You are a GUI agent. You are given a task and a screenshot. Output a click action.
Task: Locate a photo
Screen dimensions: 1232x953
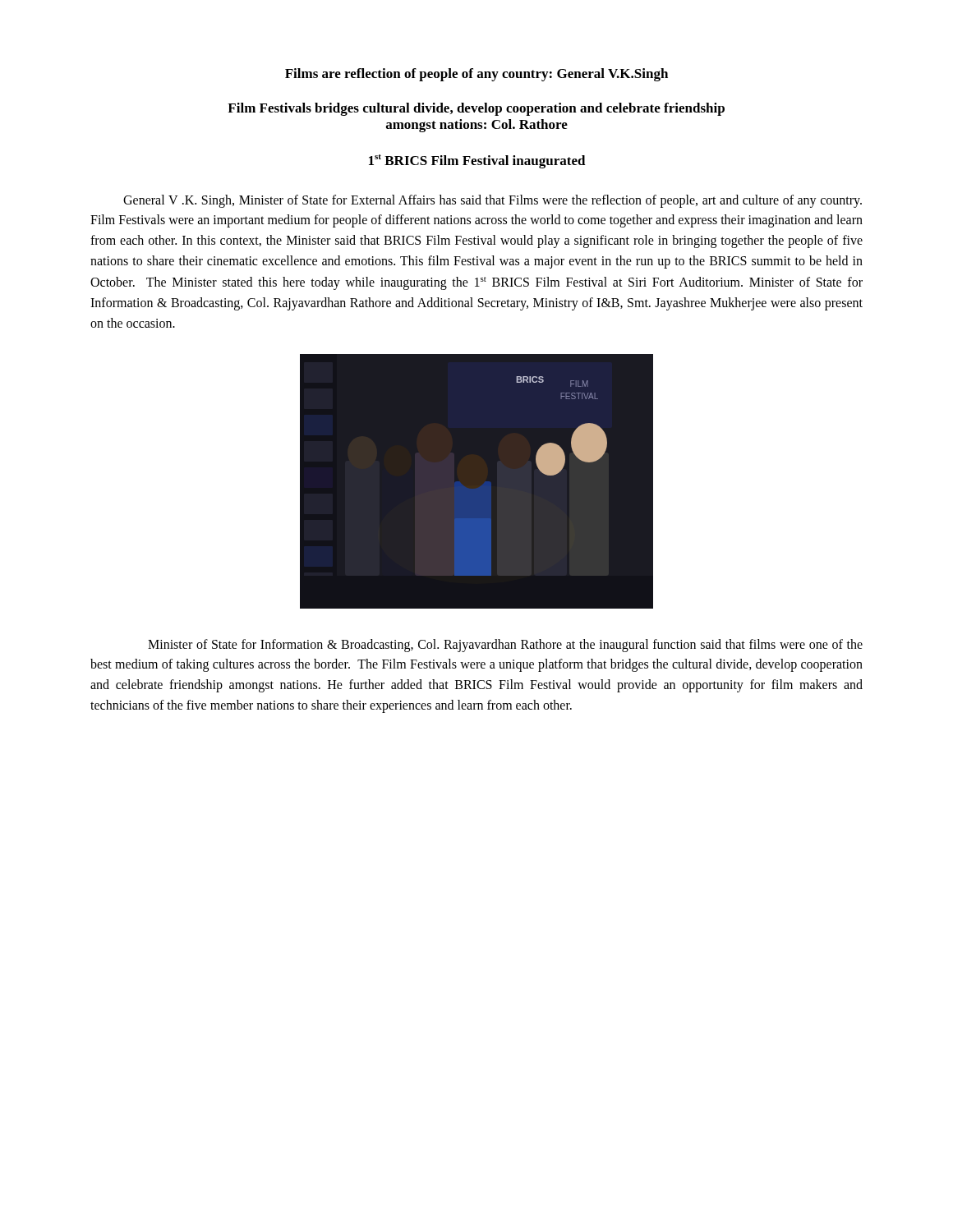[x=476, y=483]
